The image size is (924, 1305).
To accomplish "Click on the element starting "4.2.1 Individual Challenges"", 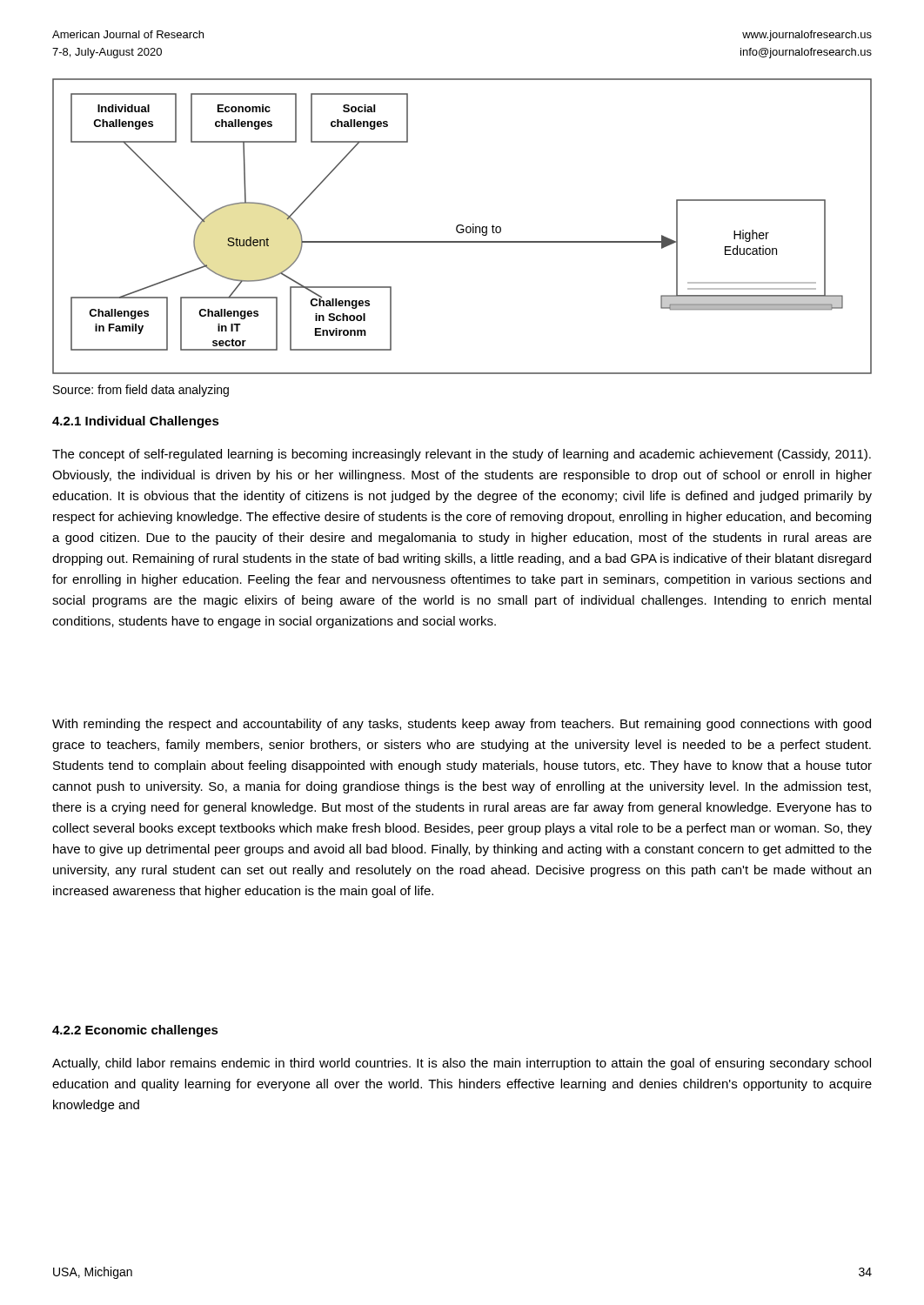I will pyautogui.click(x=136, y=421).
